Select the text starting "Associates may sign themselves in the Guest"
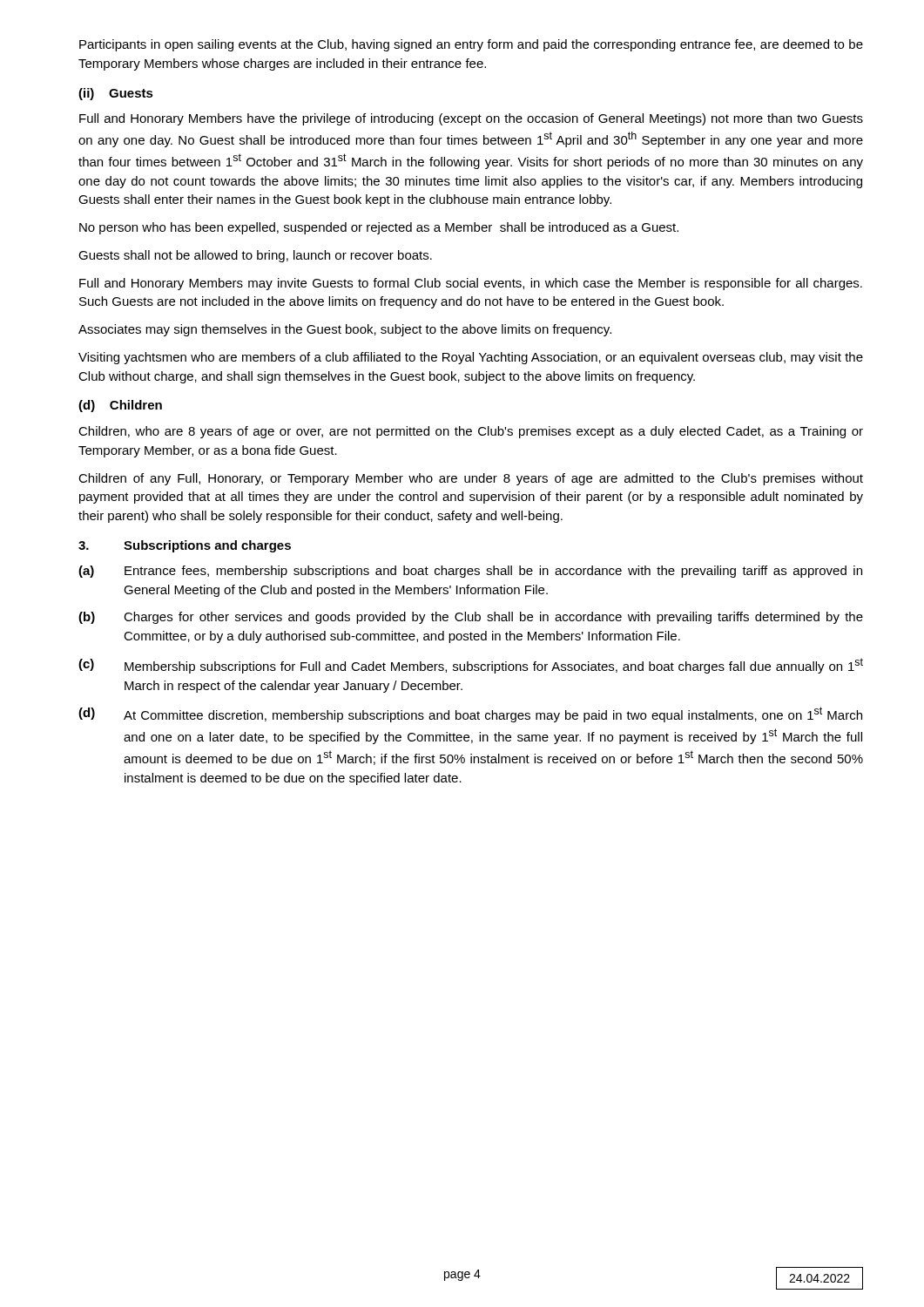 coord(471,329)
